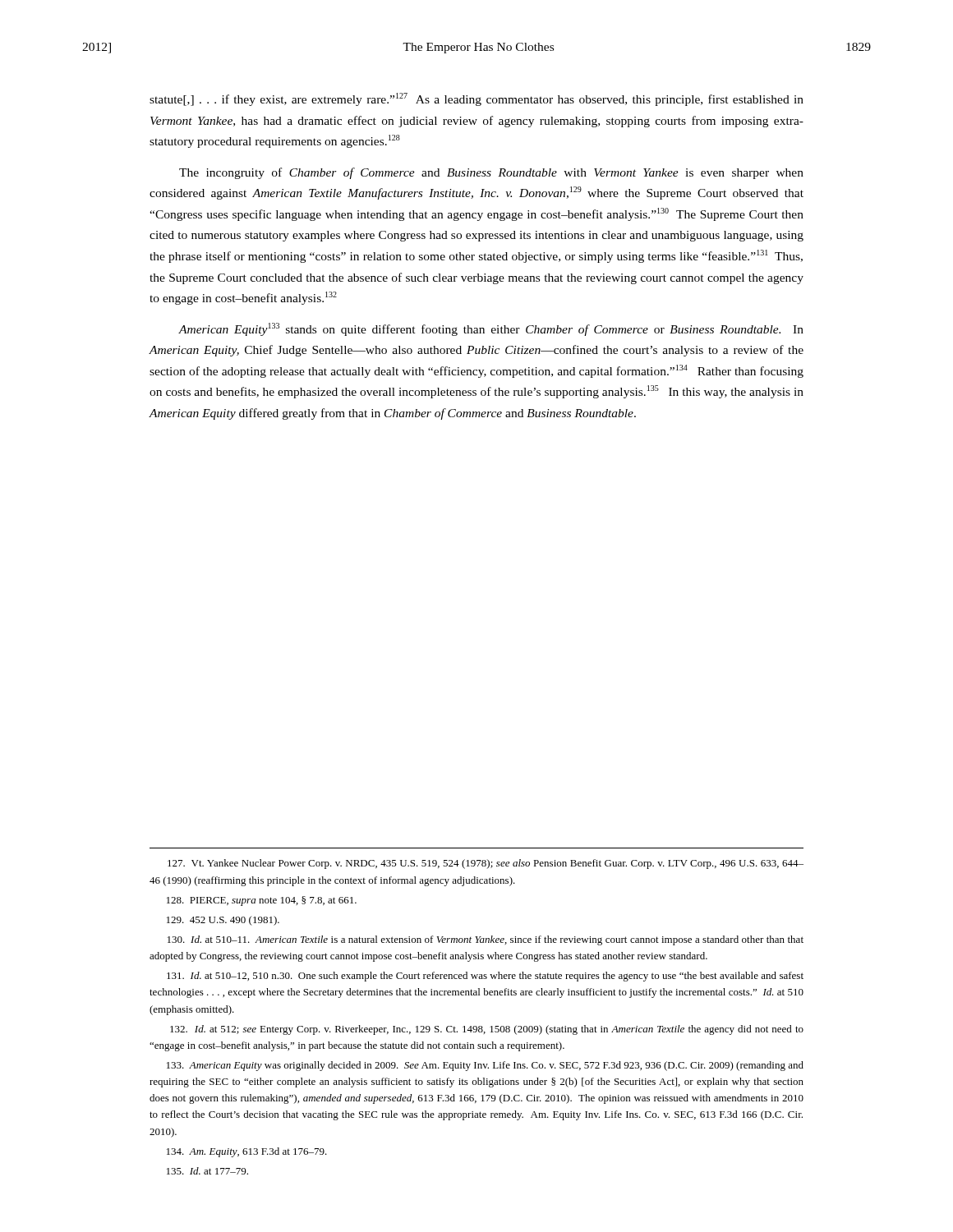
Task: Click on the footnote with the text "452 U.S. 490"
Action: tap(215, 919)
